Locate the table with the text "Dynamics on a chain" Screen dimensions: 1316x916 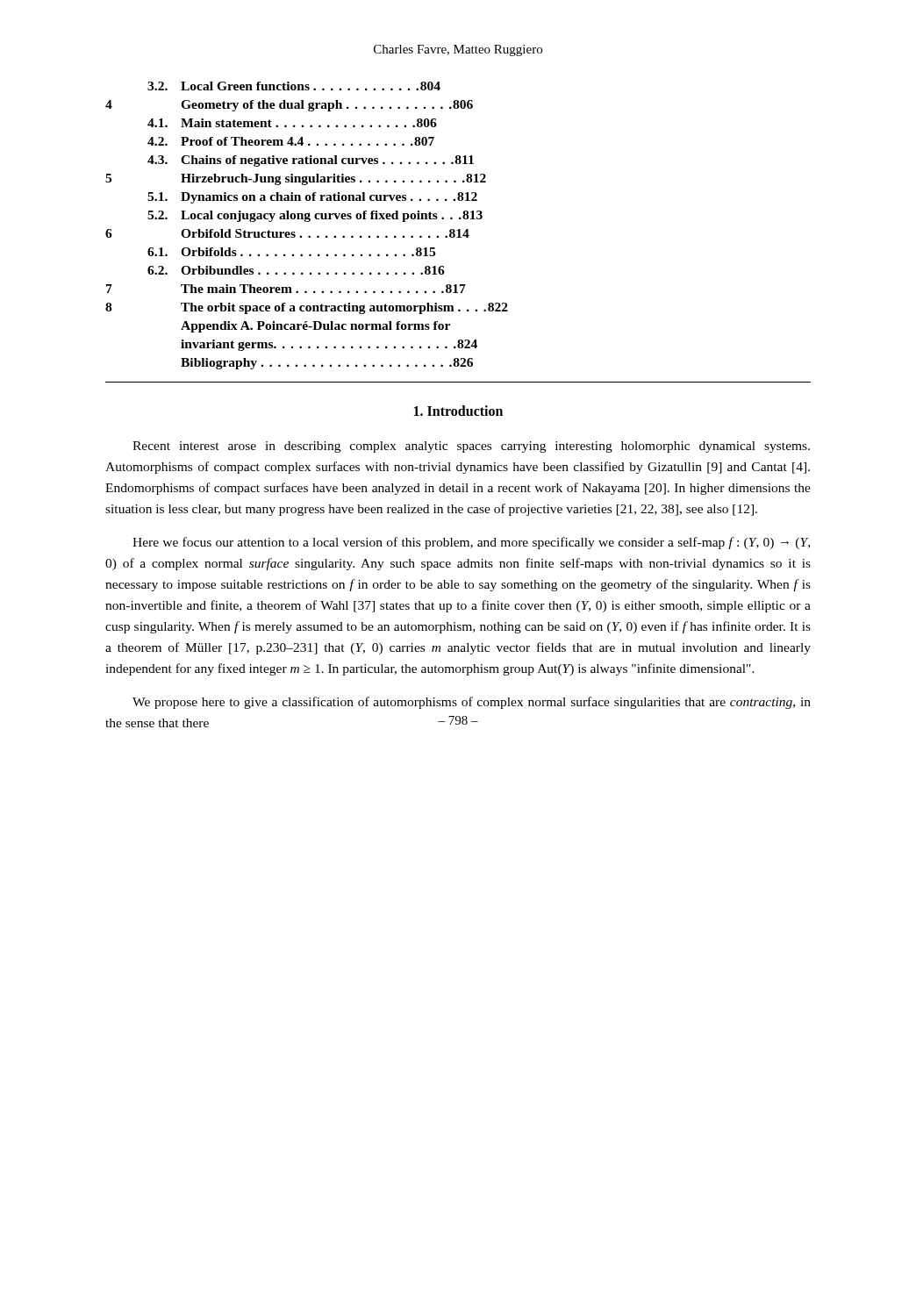coord(458,224)
